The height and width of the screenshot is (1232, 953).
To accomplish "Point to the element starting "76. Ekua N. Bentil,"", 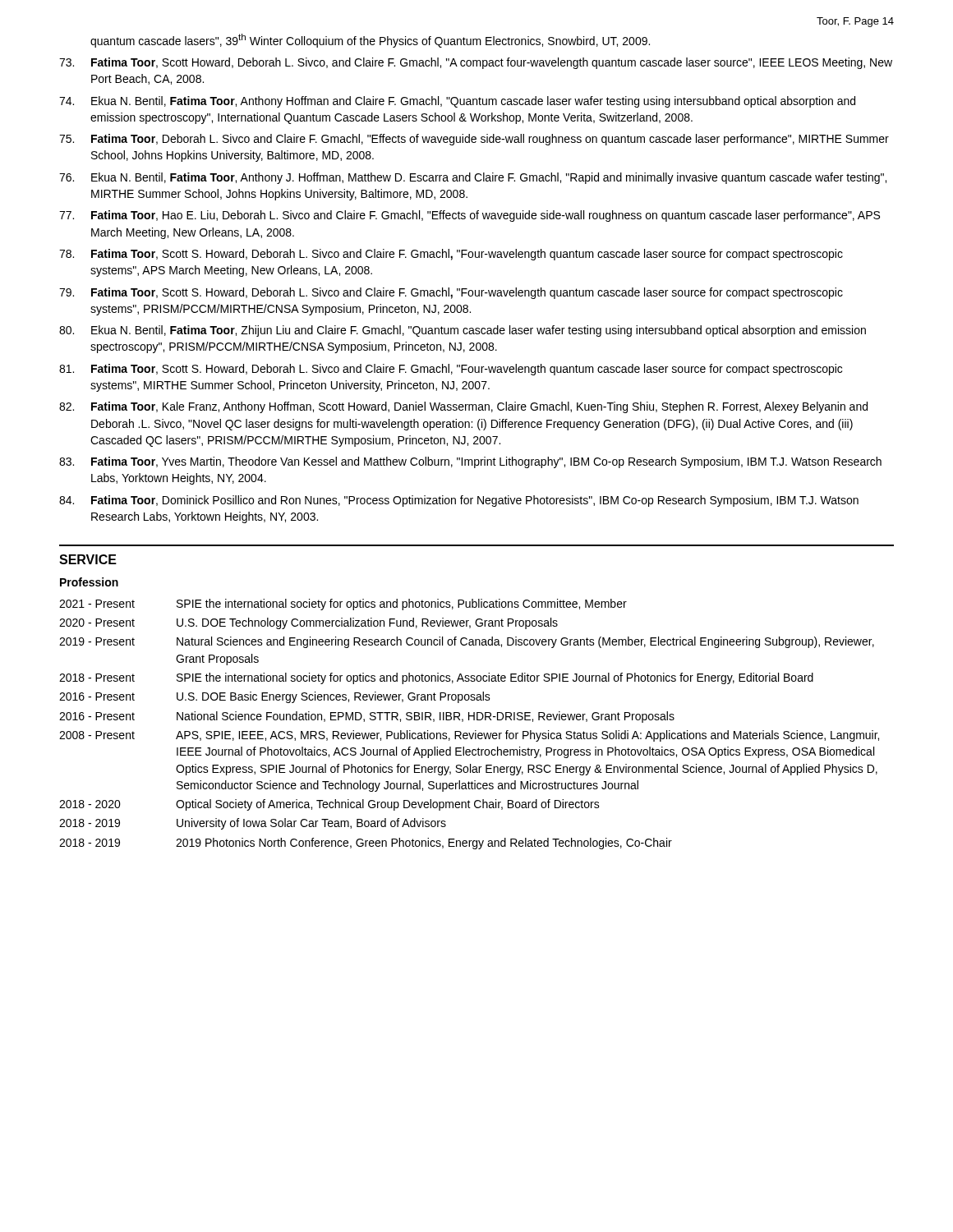I will 476,186.
